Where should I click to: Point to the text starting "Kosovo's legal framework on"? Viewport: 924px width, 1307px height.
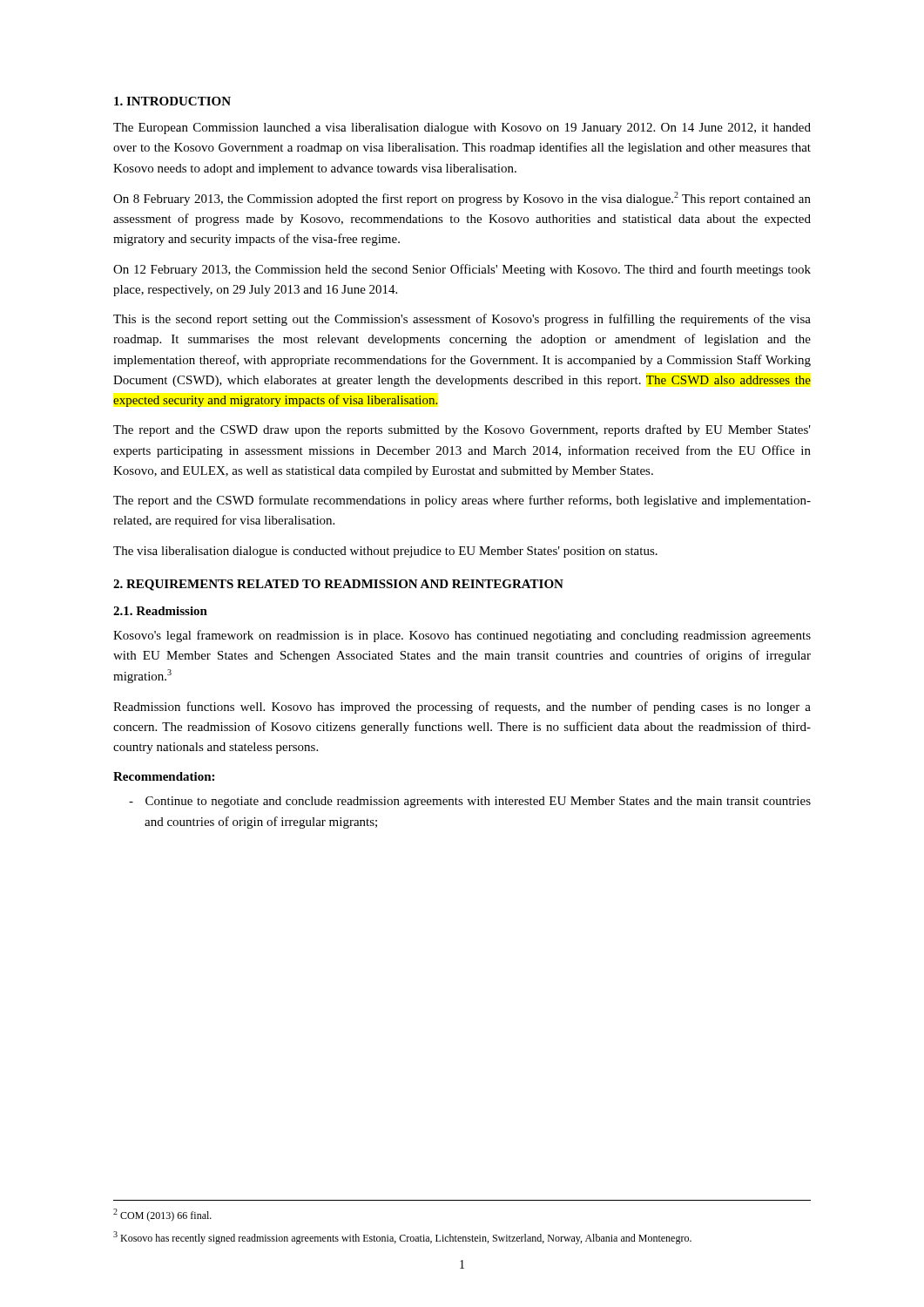tap(462, 656)
